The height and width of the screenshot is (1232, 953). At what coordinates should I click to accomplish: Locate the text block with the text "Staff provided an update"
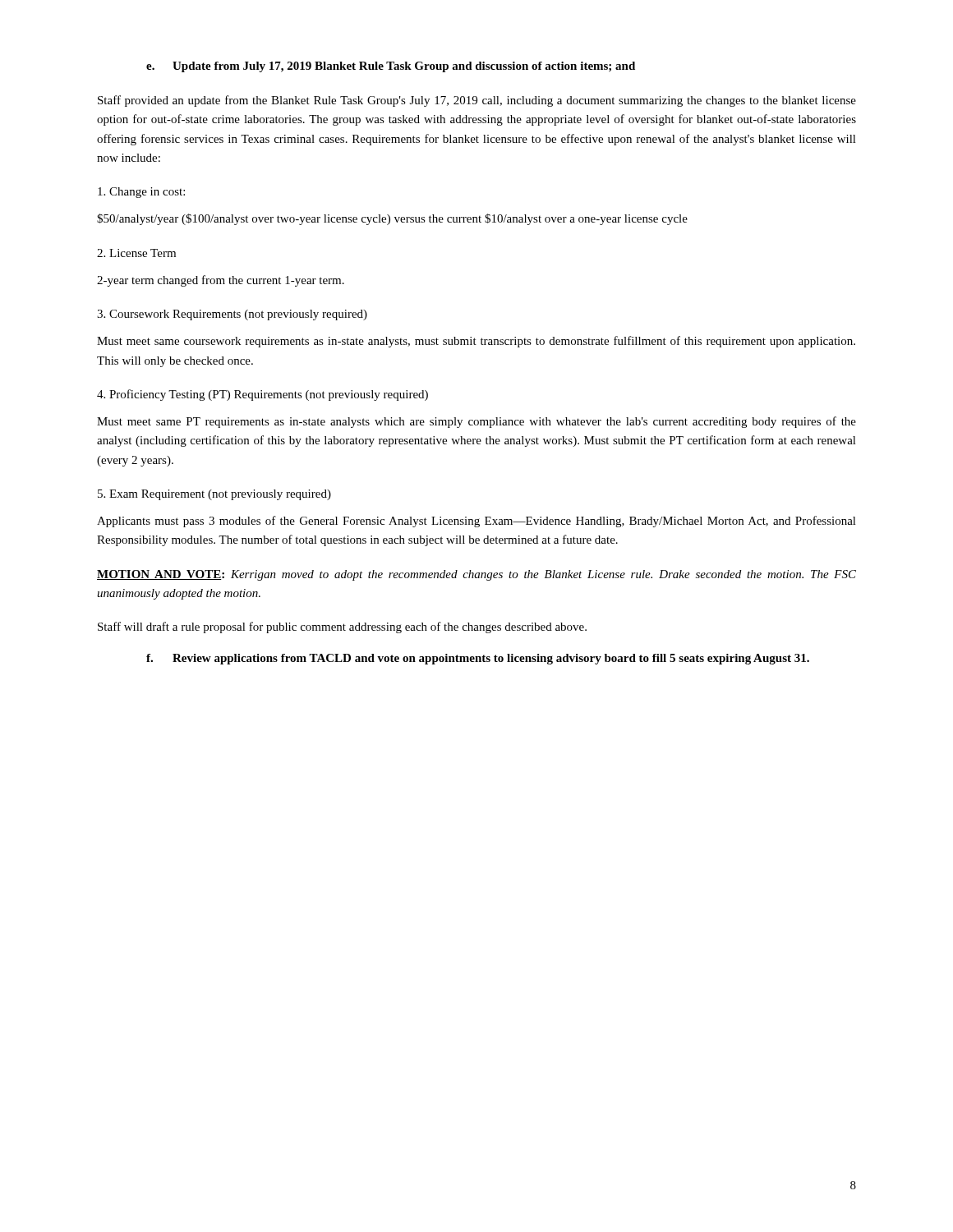(476, 129)
